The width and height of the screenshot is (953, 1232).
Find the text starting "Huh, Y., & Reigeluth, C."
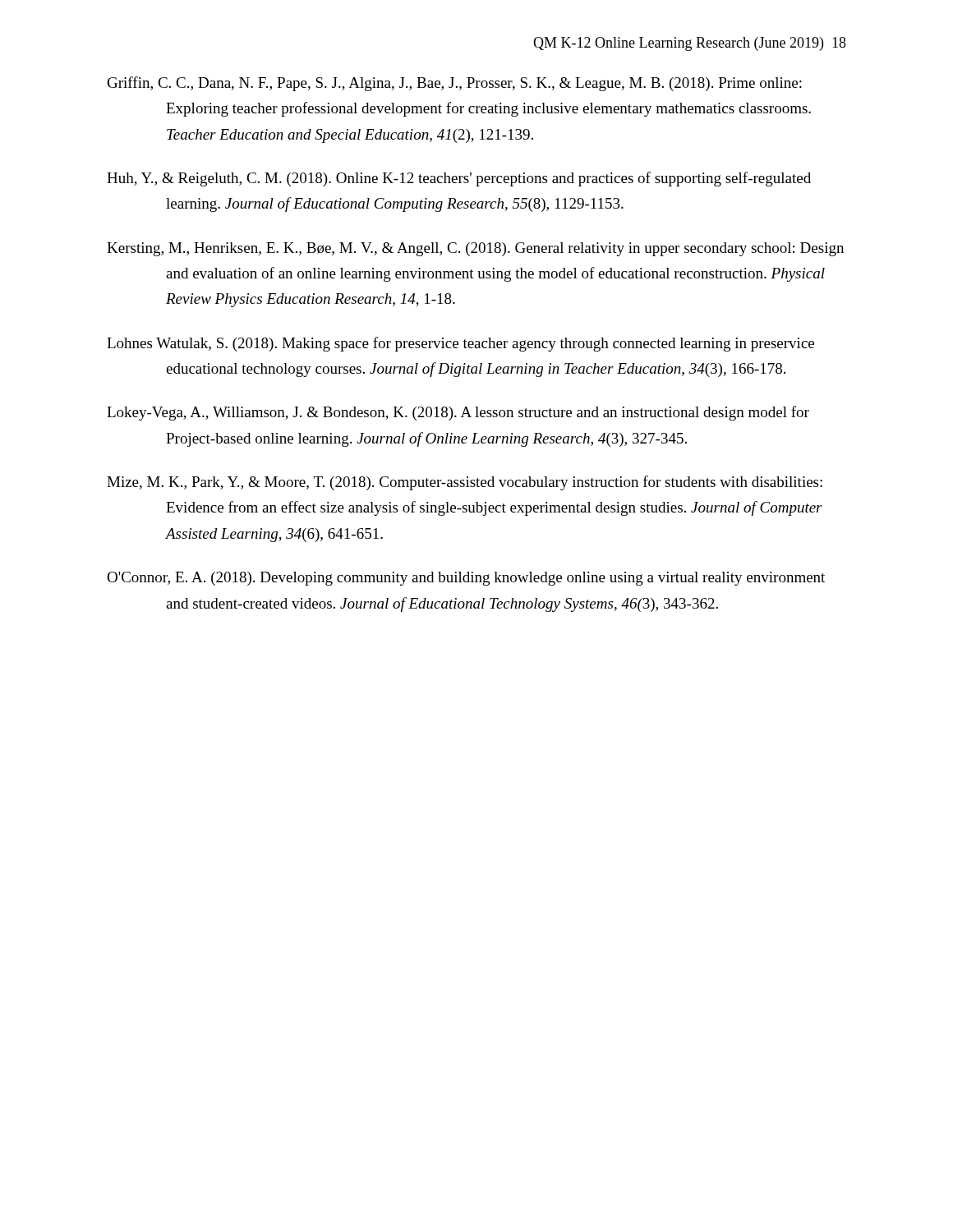tap(459, 191)
